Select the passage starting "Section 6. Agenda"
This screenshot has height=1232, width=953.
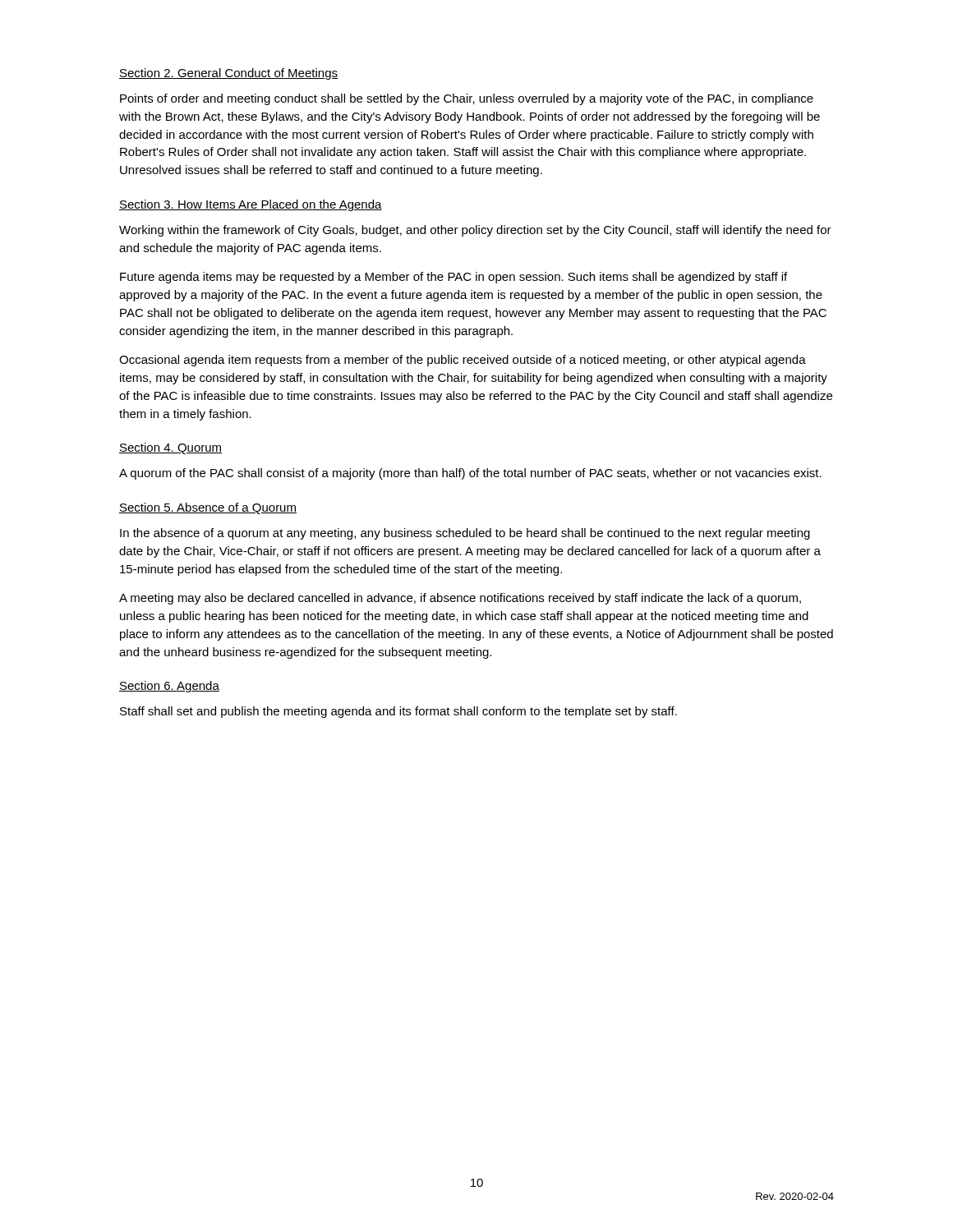[x=169, y=686]
